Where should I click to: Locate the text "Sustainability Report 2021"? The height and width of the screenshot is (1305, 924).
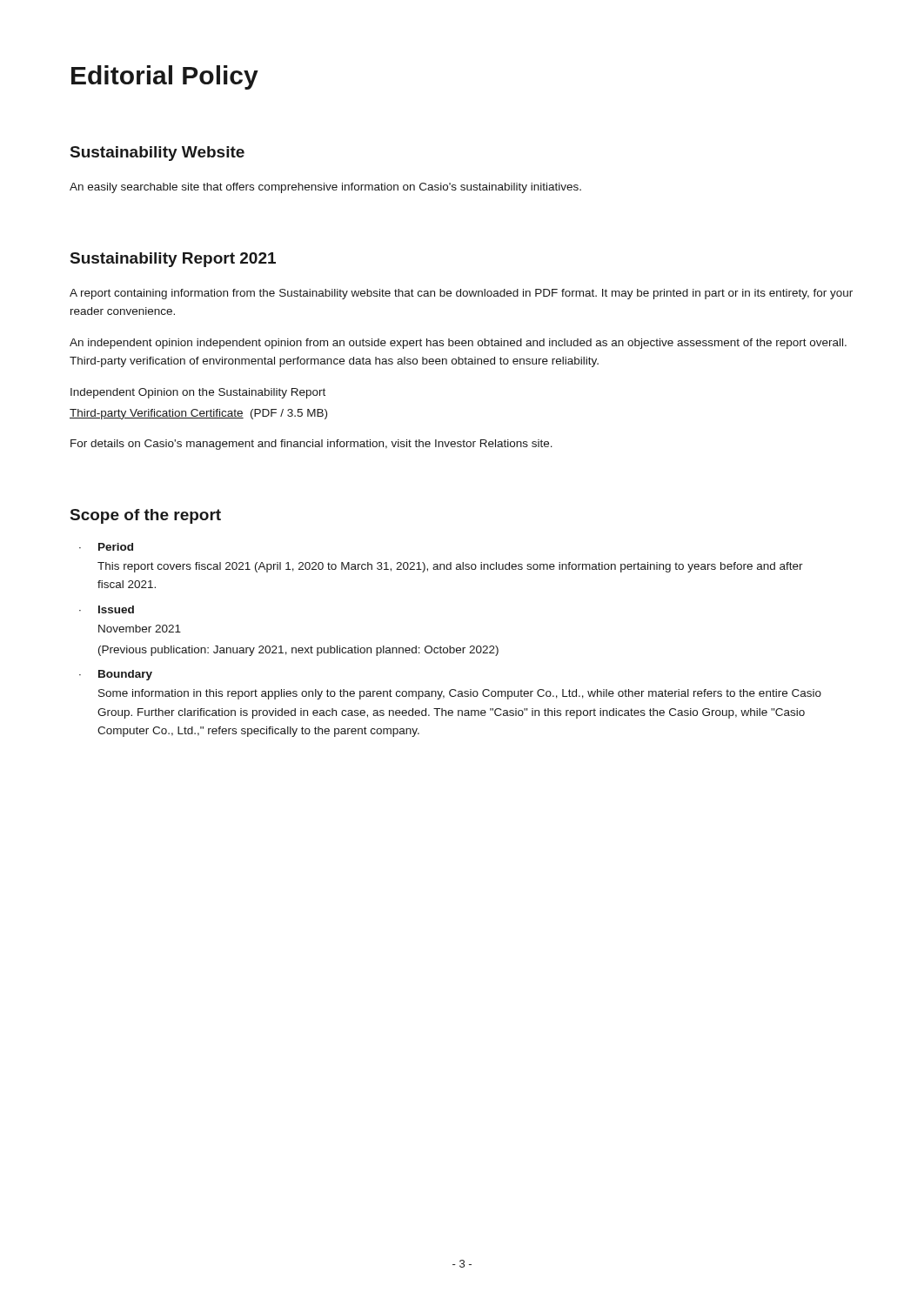point(173,258)
